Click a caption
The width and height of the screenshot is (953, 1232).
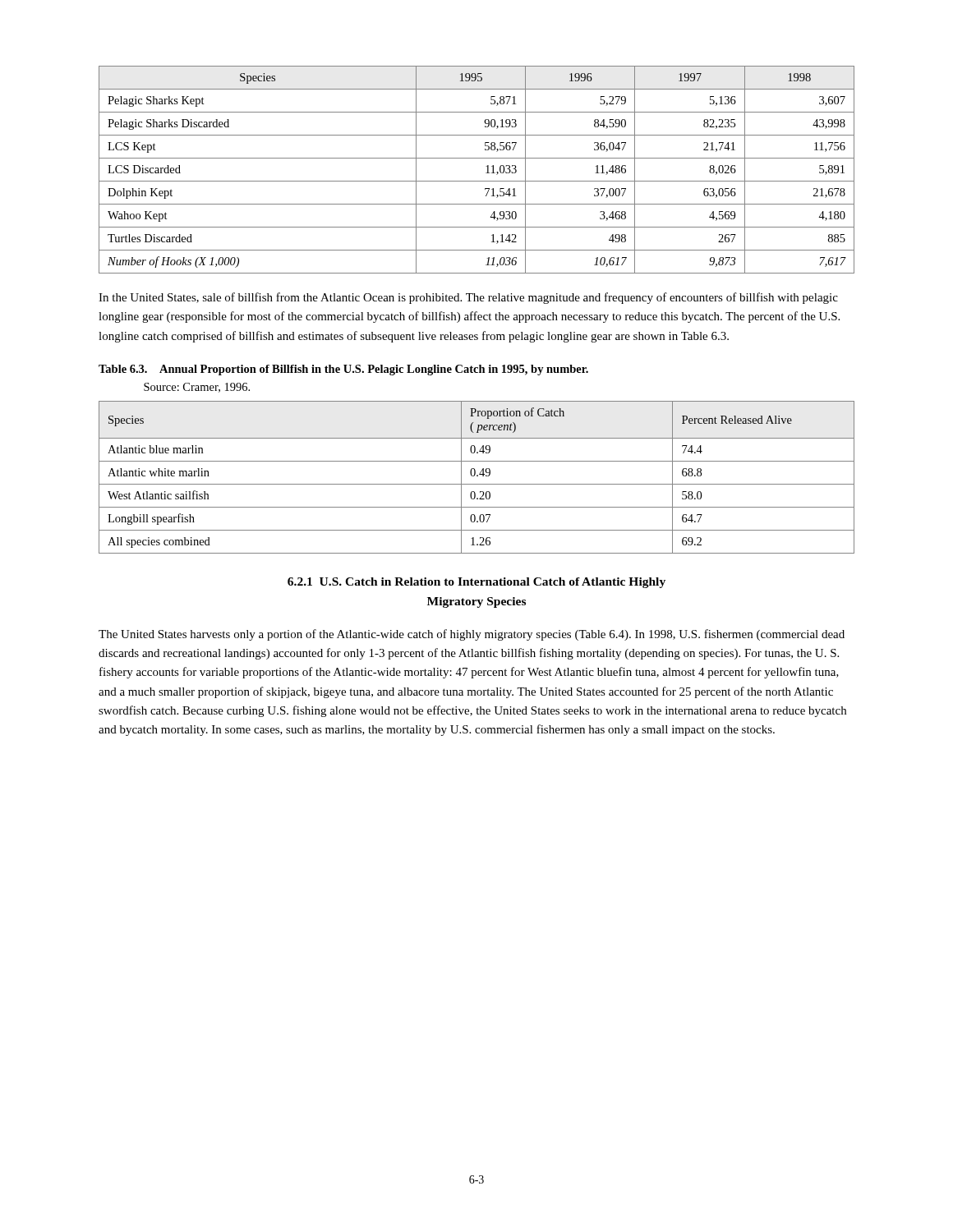[x=344, y=377]
